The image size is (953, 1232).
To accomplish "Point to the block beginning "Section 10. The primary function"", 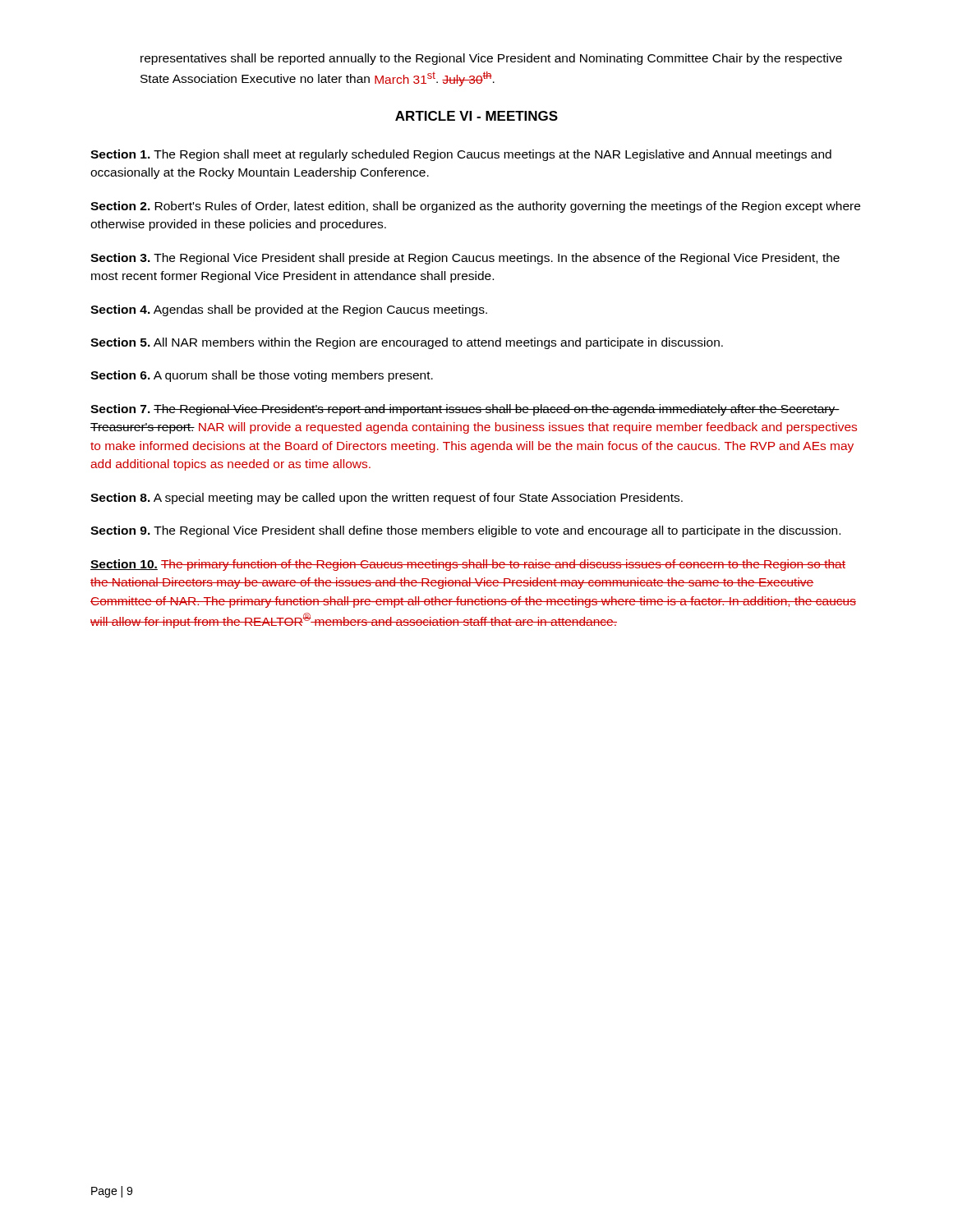I will [473, 593].
